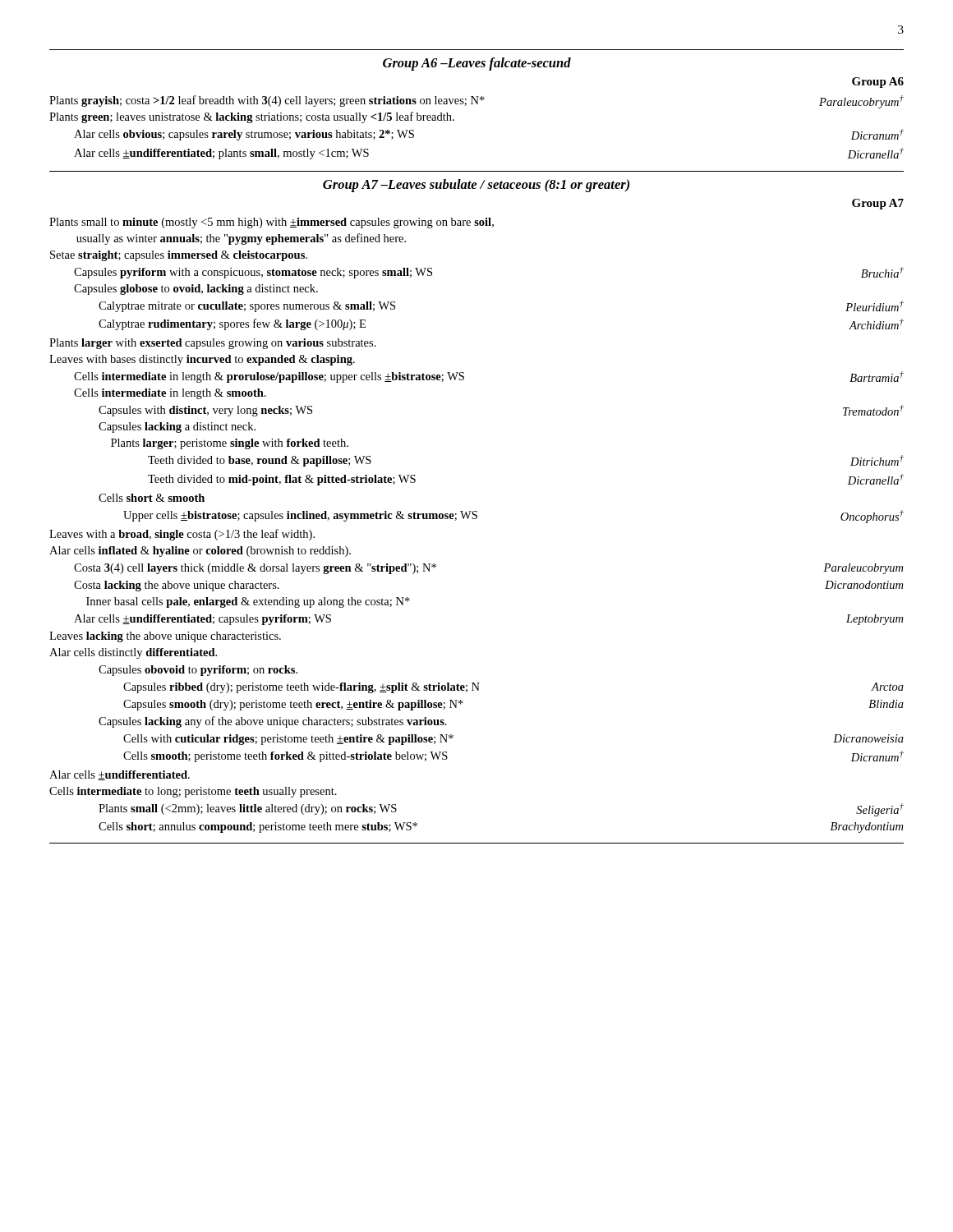
Task: Find the list item containing "Capsules smooth (dry); peristome teeth erect,"
Action: tap(295, 705)
